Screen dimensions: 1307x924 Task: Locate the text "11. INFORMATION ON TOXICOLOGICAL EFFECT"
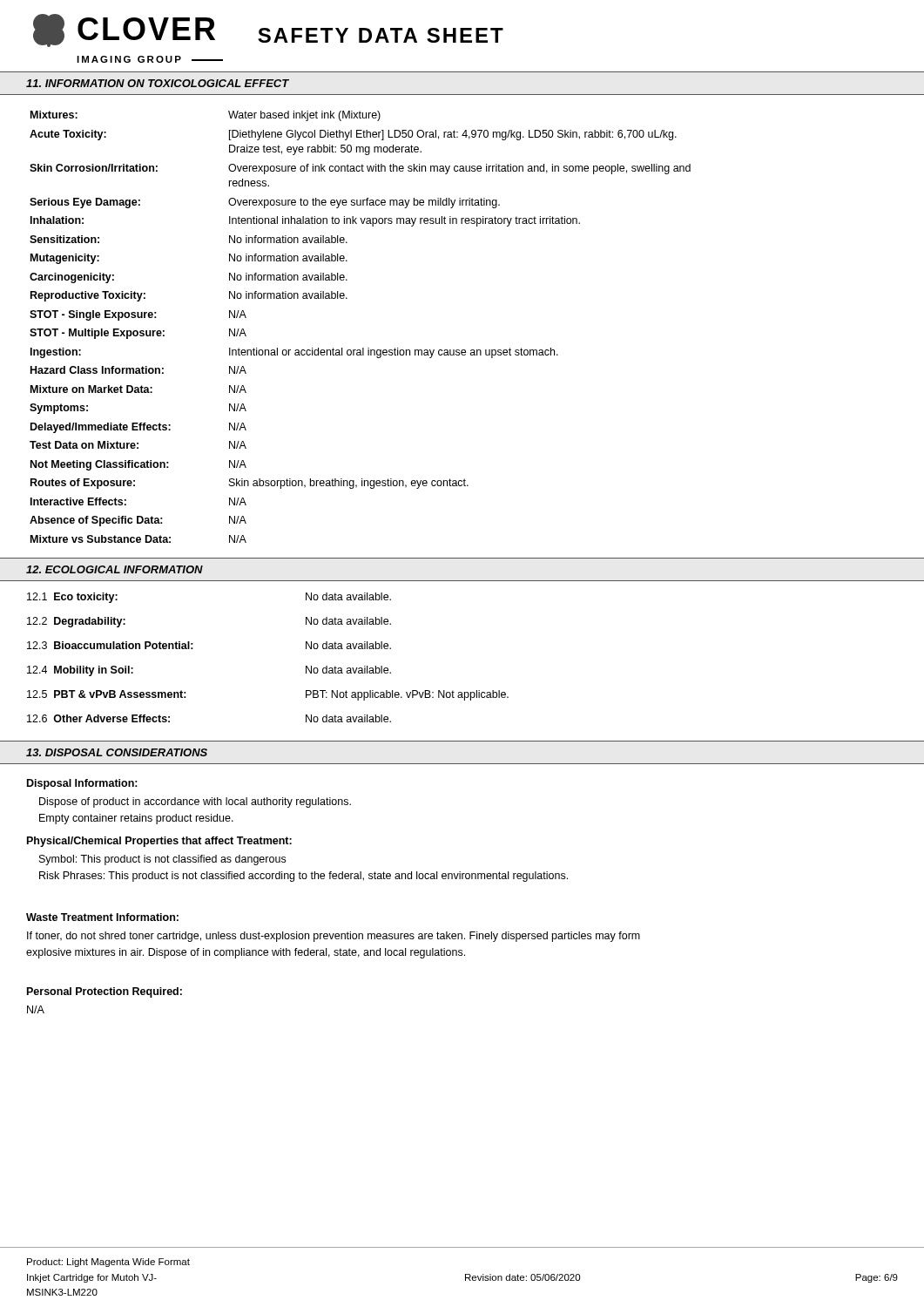coord(462,83)
